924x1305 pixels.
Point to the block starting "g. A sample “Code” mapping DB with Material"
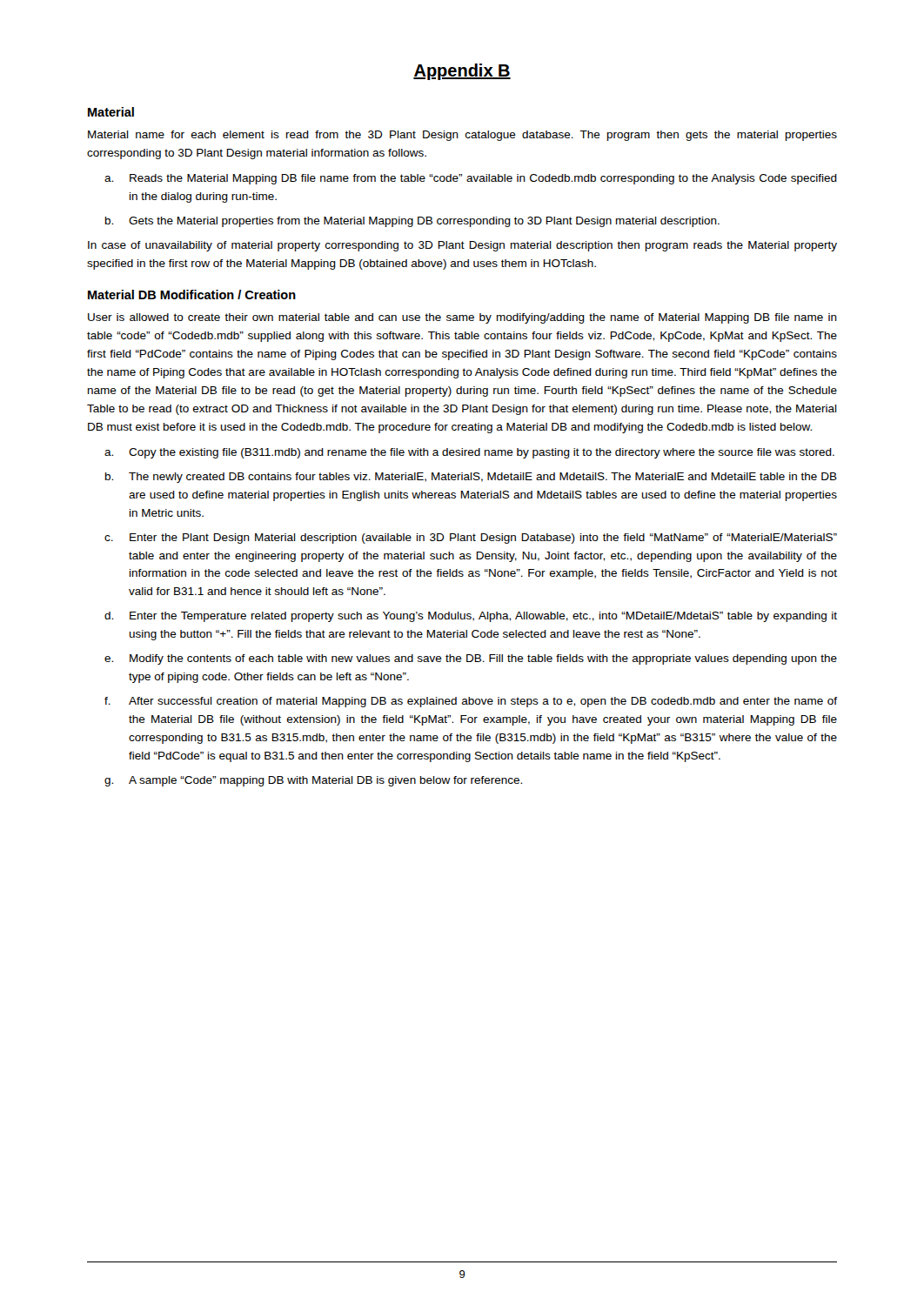pos(471,781)
